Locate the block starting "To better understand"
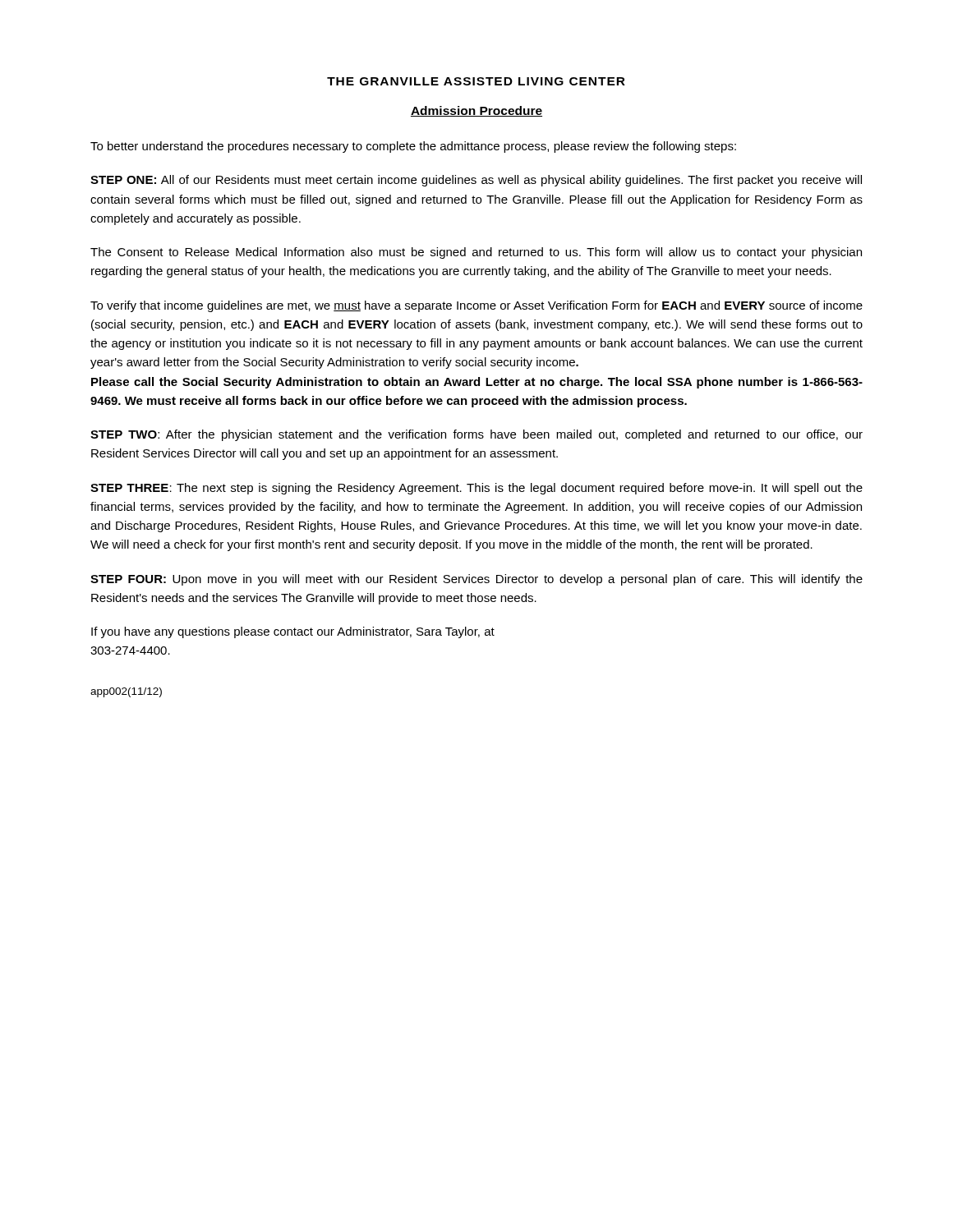Image resolution: width=953 pixels, height=1232 pixels. [x=414, y=146]
